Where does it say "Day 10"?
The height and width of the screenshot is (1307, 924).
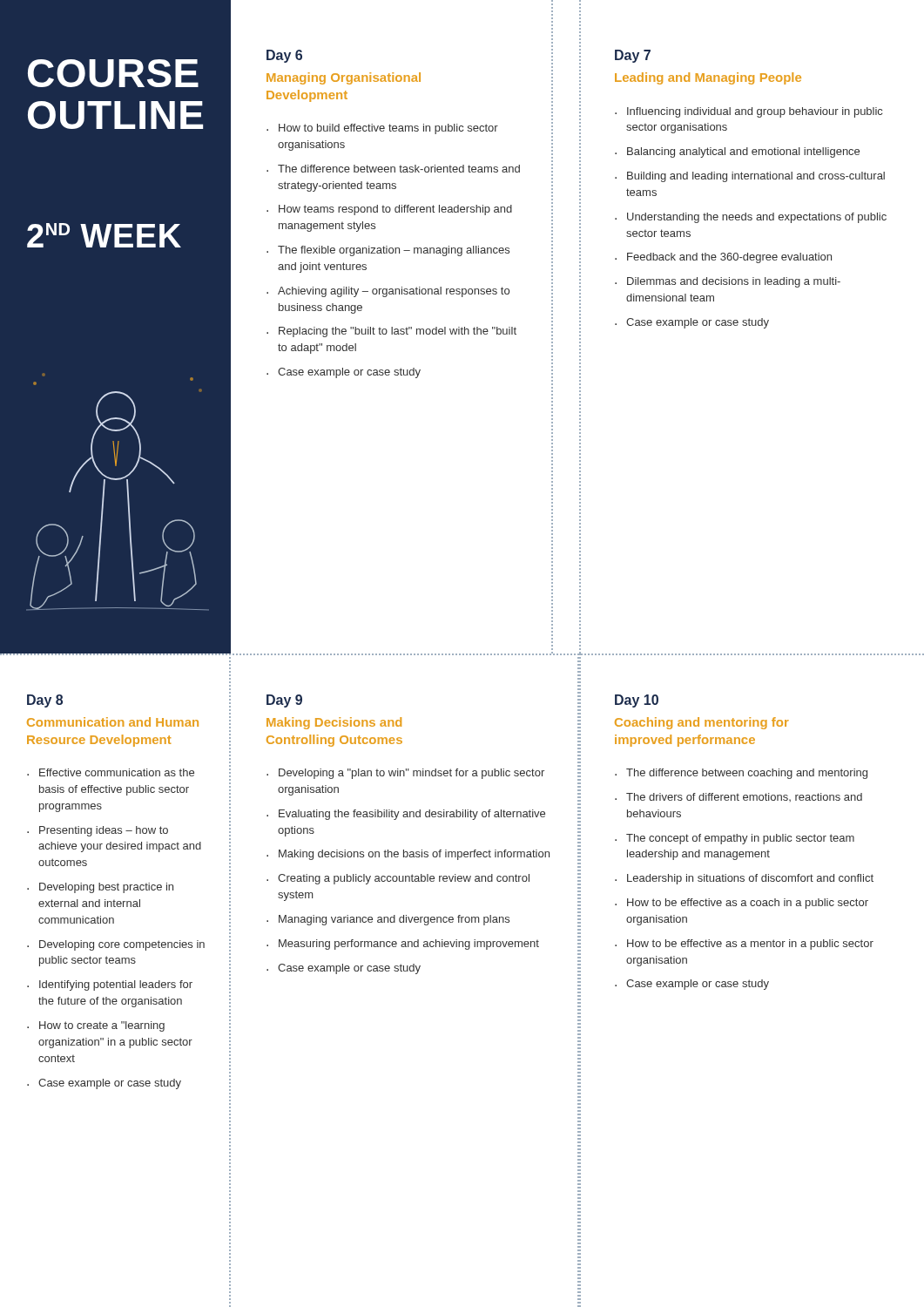click(636, 700)
